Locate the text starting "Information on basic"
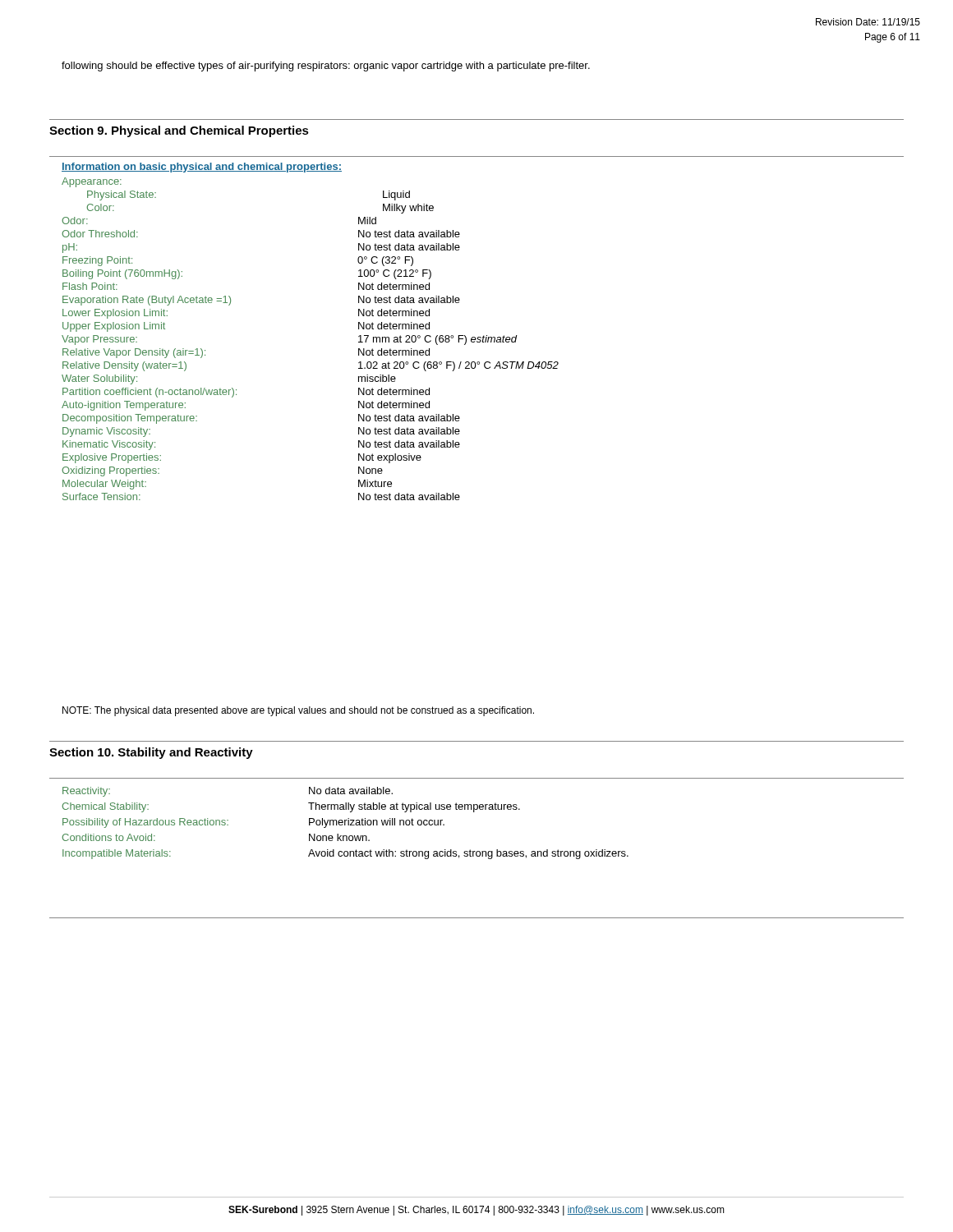Screen dimensions: 1232x953 pos(476,331)
